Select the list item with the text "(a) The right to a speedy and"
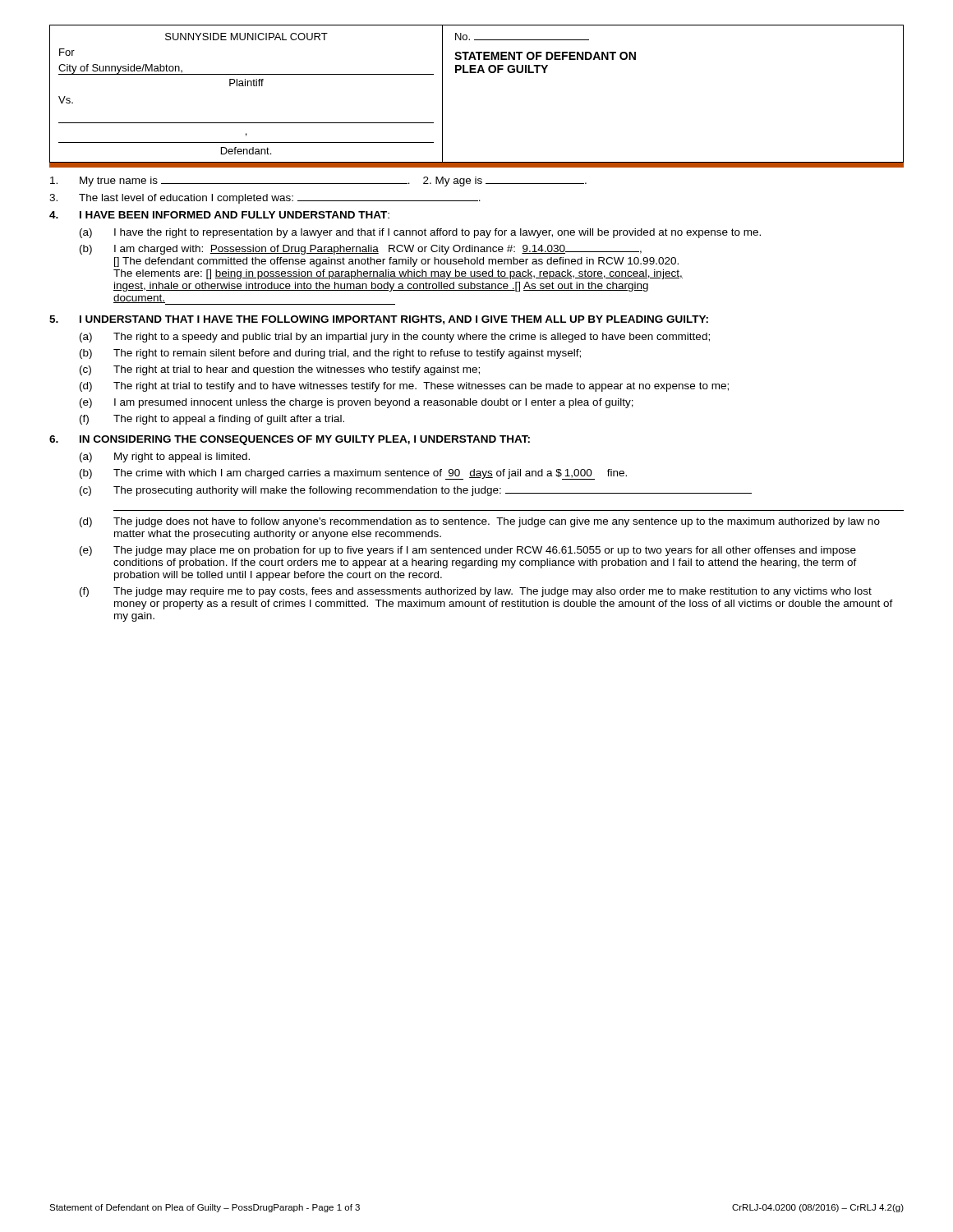 pos(491,336)
